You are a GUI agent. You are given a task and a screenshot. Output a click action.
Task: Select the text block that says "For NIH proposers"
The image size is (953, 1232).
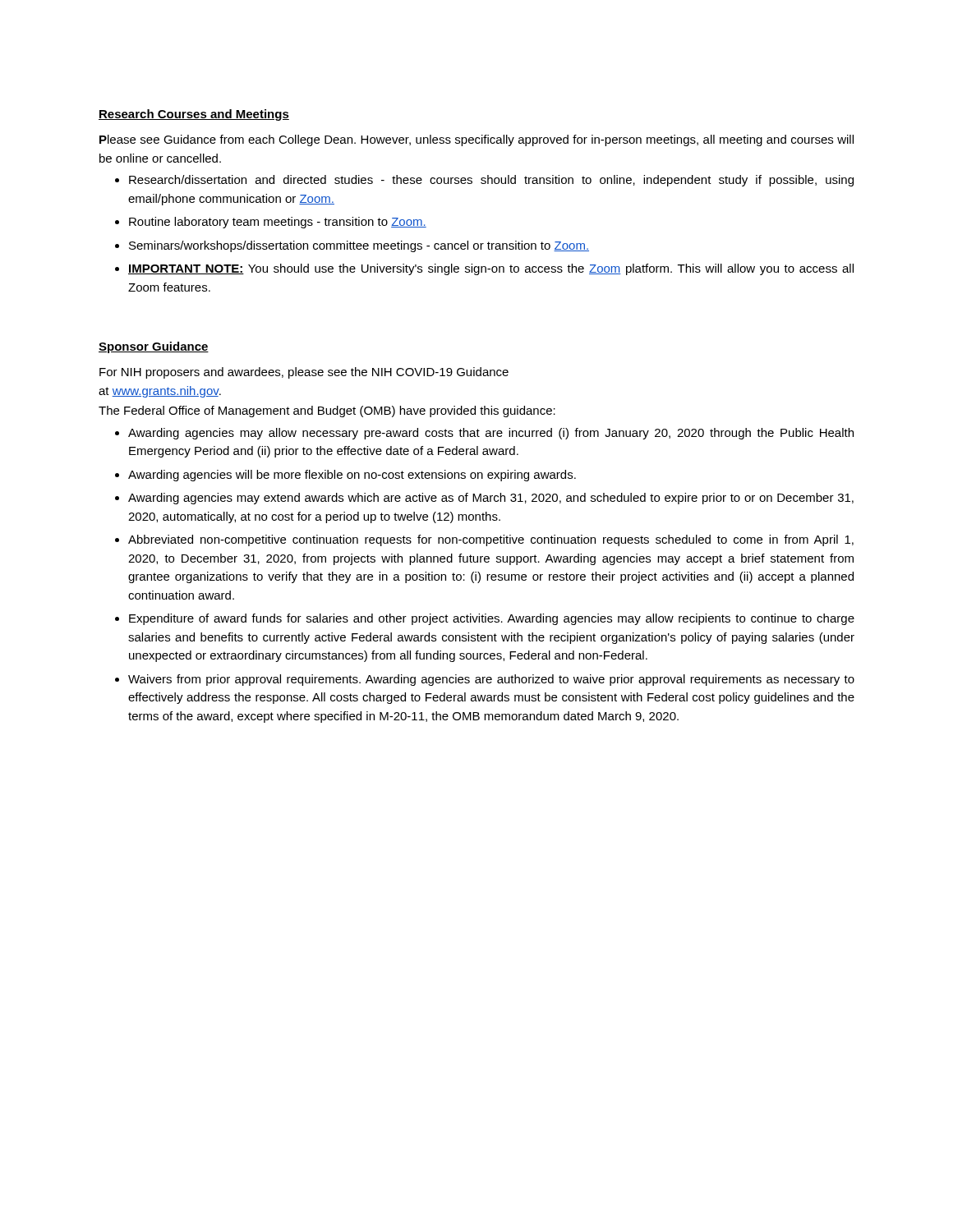click(x=304, y=381)
